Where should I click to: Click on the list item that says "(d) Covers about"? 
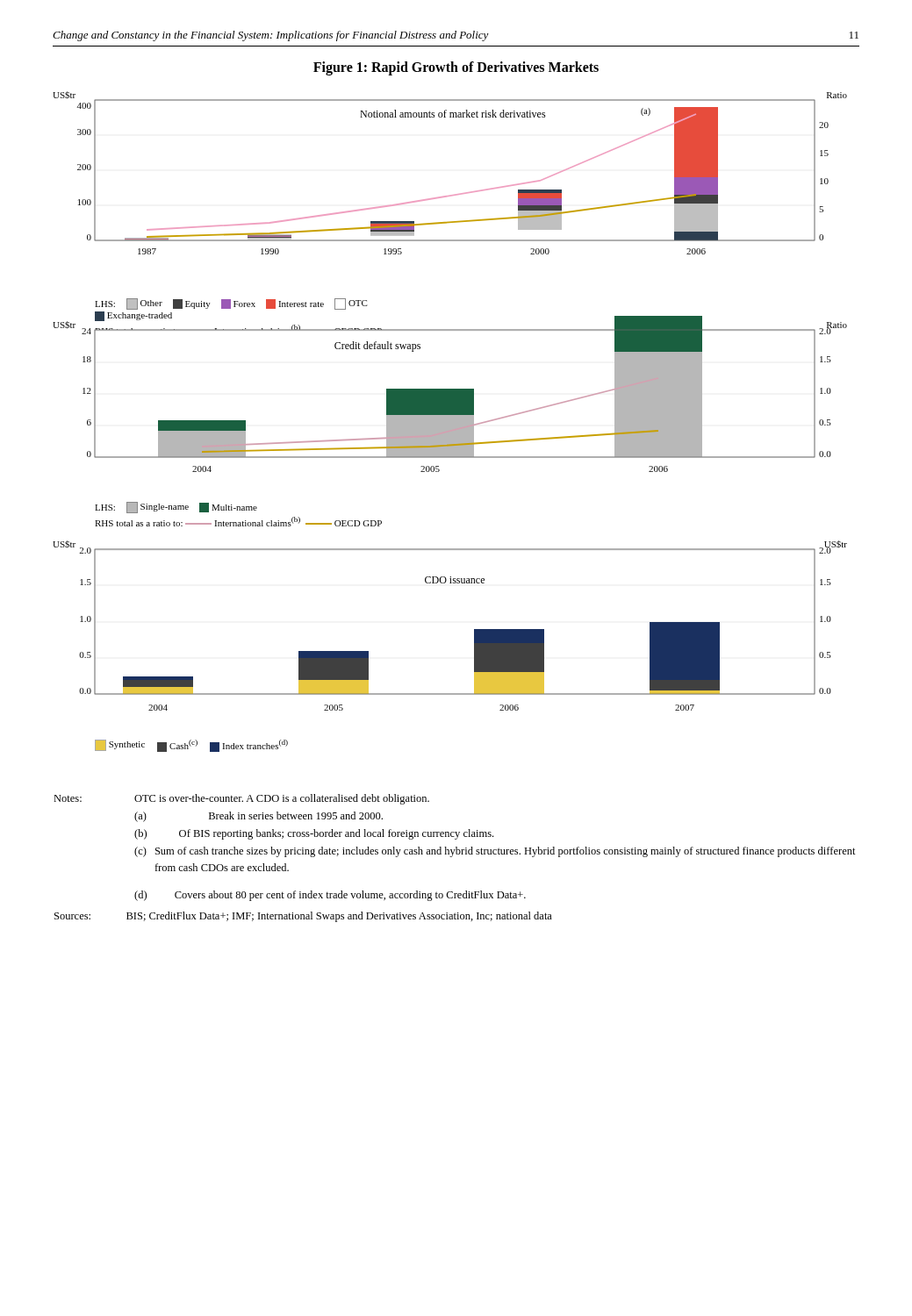456,895
